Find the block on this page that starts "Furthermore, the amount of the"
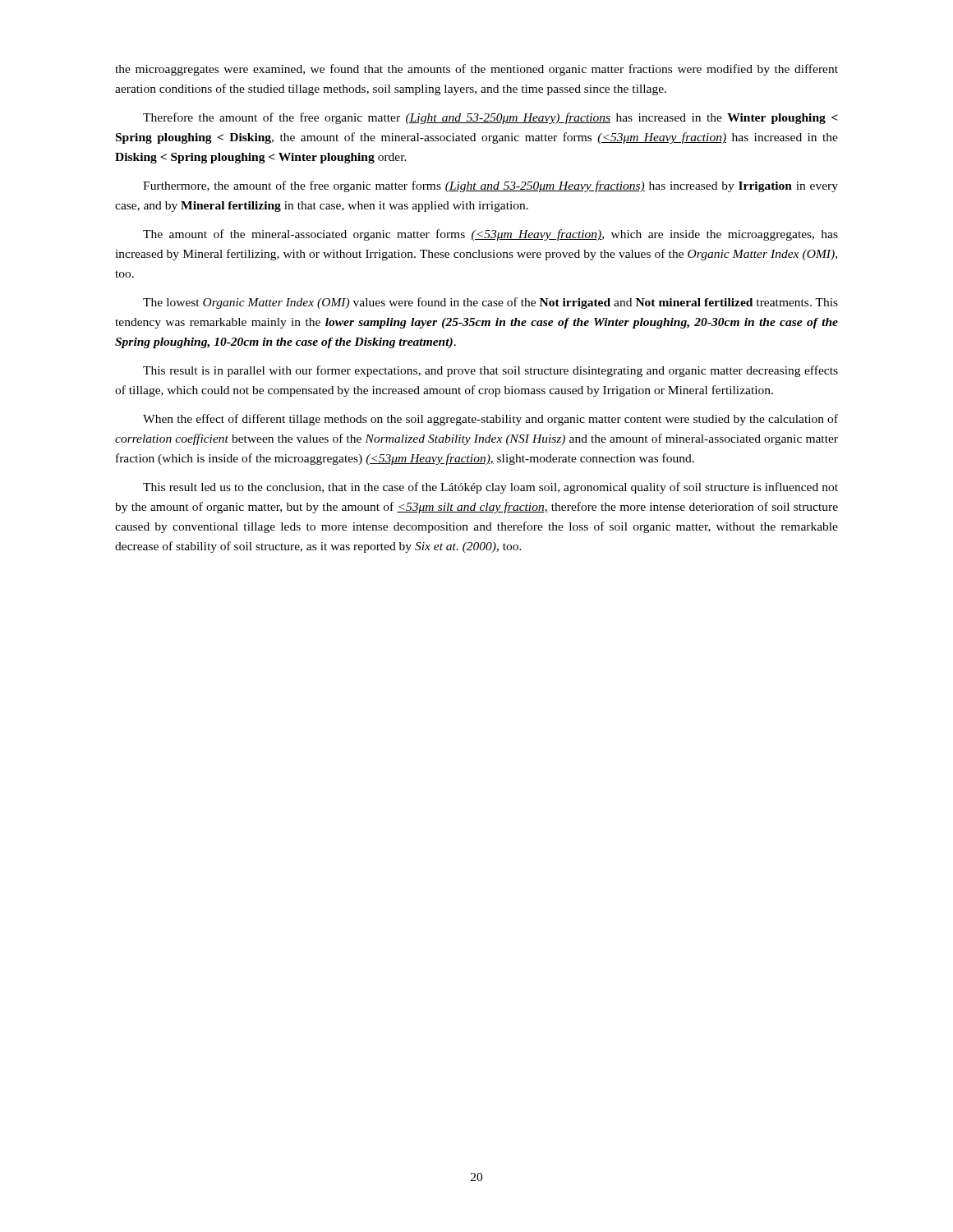The image size is (953, 1232). coord(476,195)
